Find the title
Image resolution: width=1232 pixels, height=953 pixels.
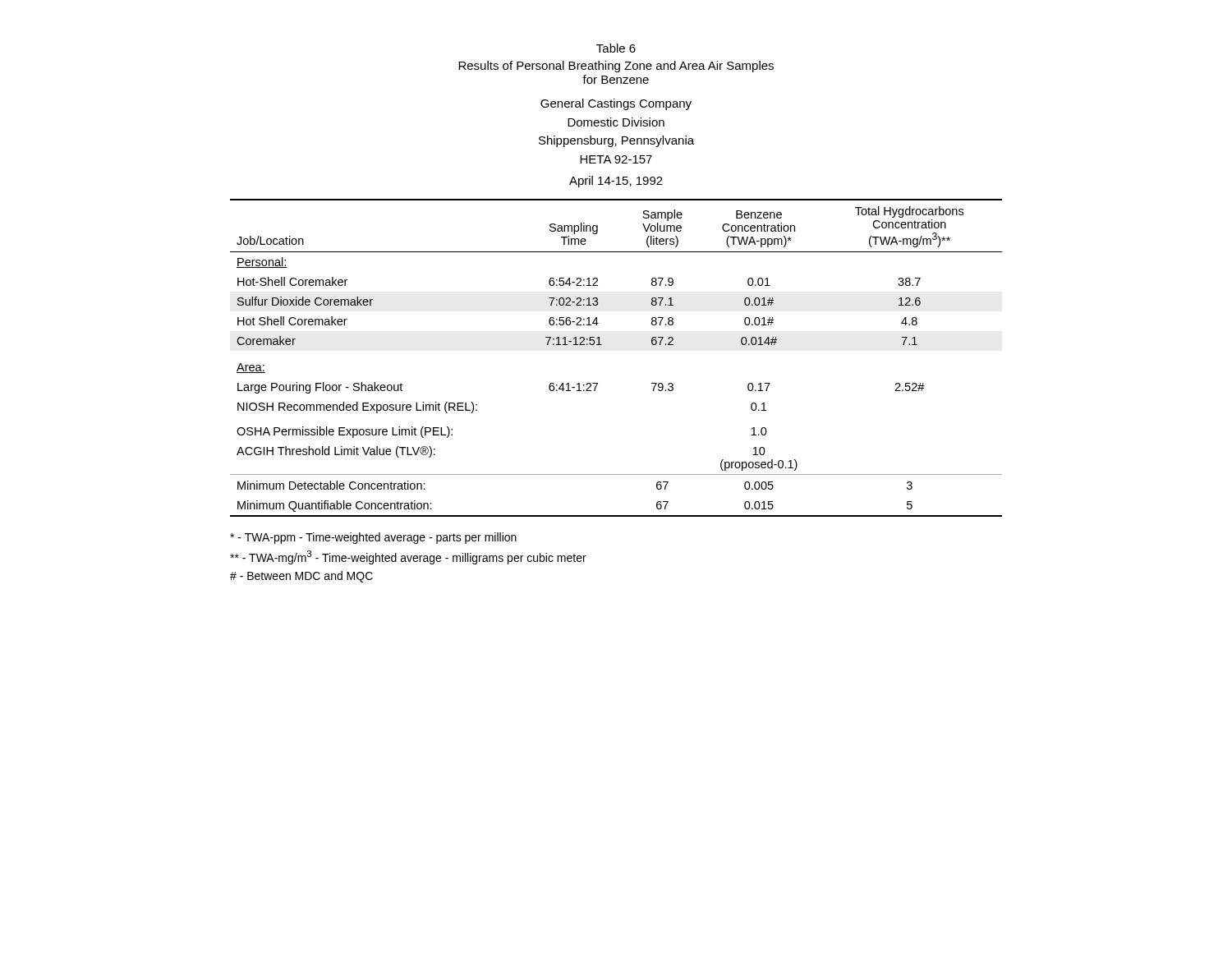pos(616,72)
